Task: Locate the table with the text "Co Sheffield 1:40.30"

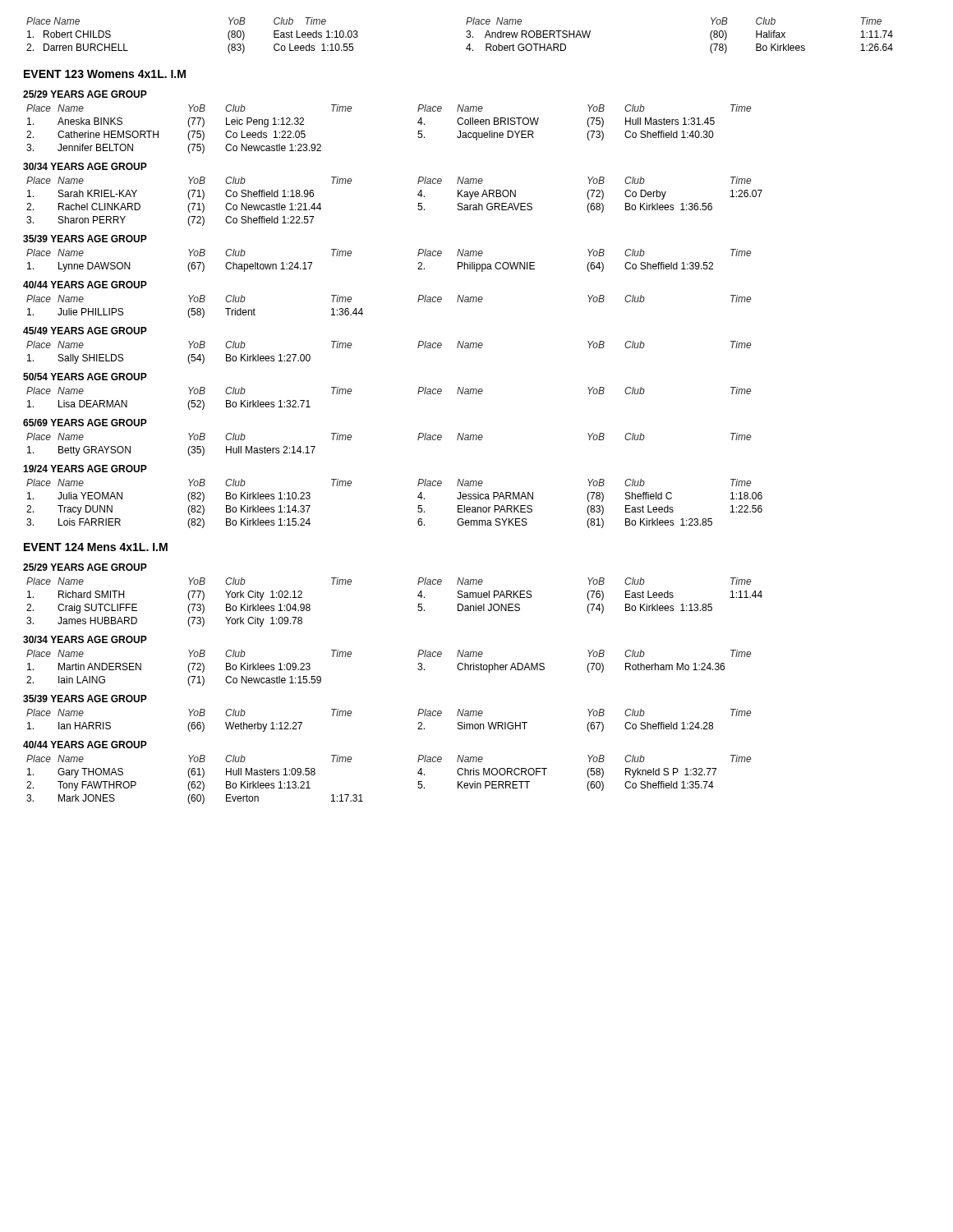Action: 476,128
